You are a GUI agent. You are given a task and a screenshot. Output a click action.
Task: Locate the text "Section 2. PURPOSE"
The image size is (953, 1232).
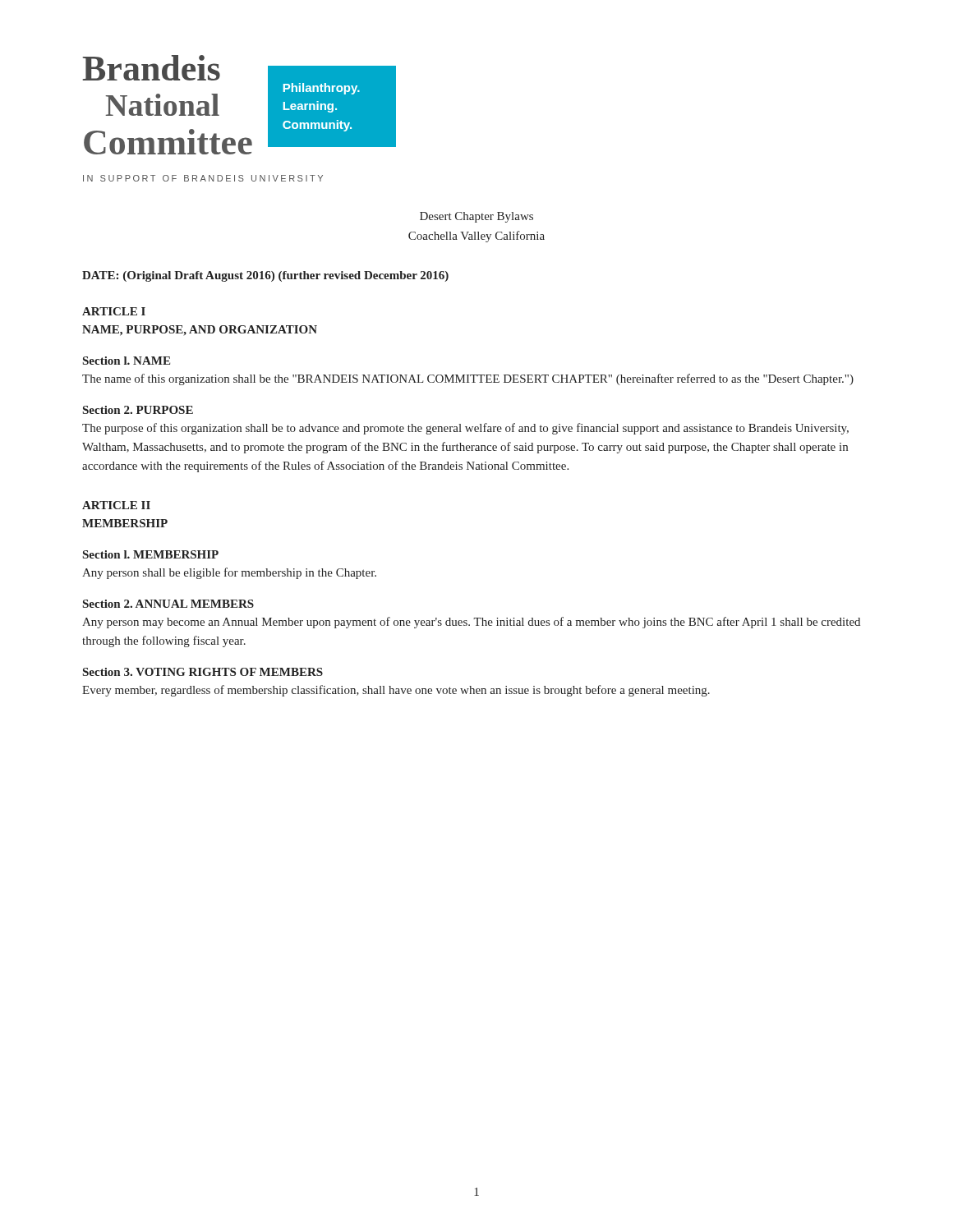coord(138,410)
